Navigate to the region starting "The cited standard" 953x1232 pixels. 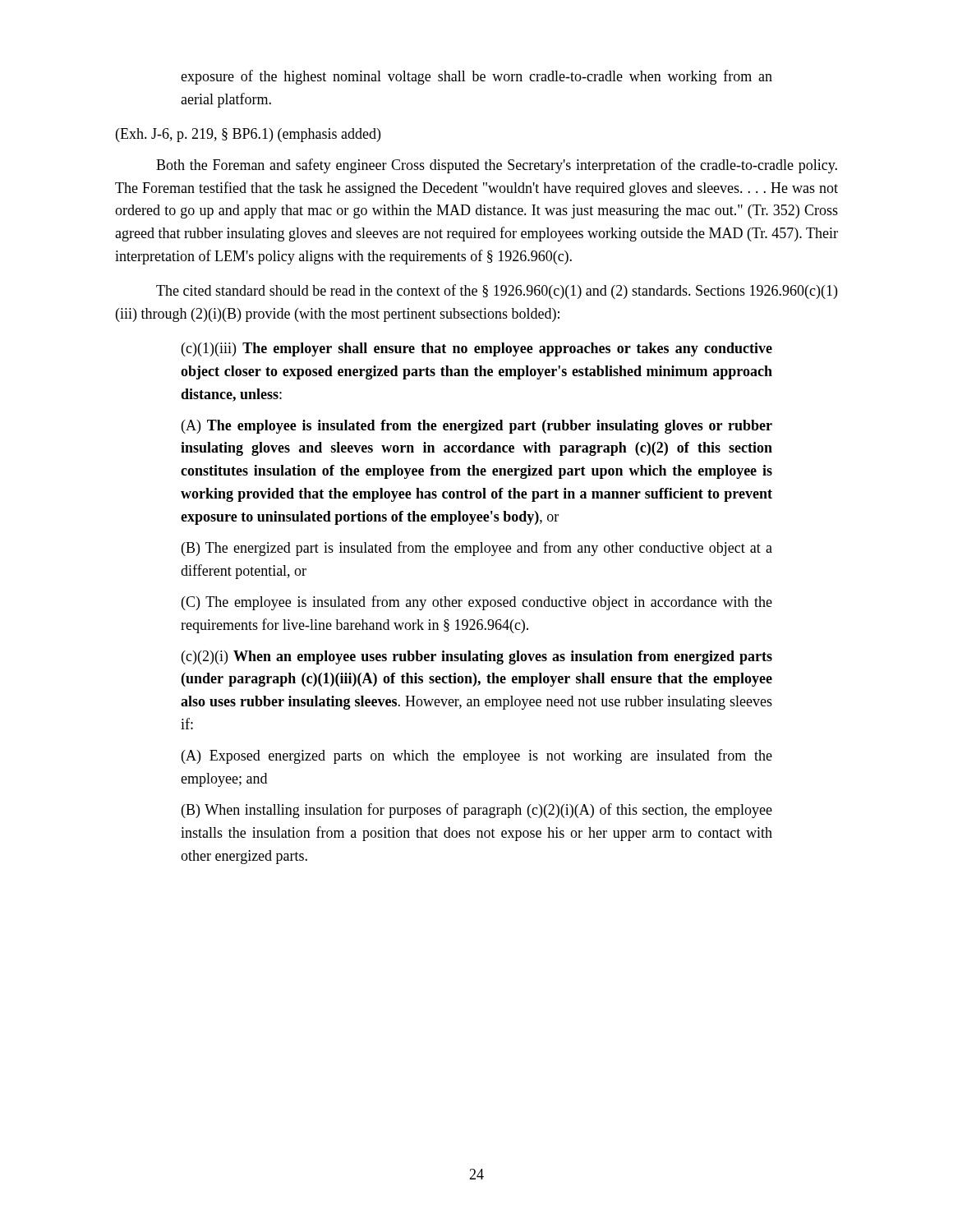(476, 302)
